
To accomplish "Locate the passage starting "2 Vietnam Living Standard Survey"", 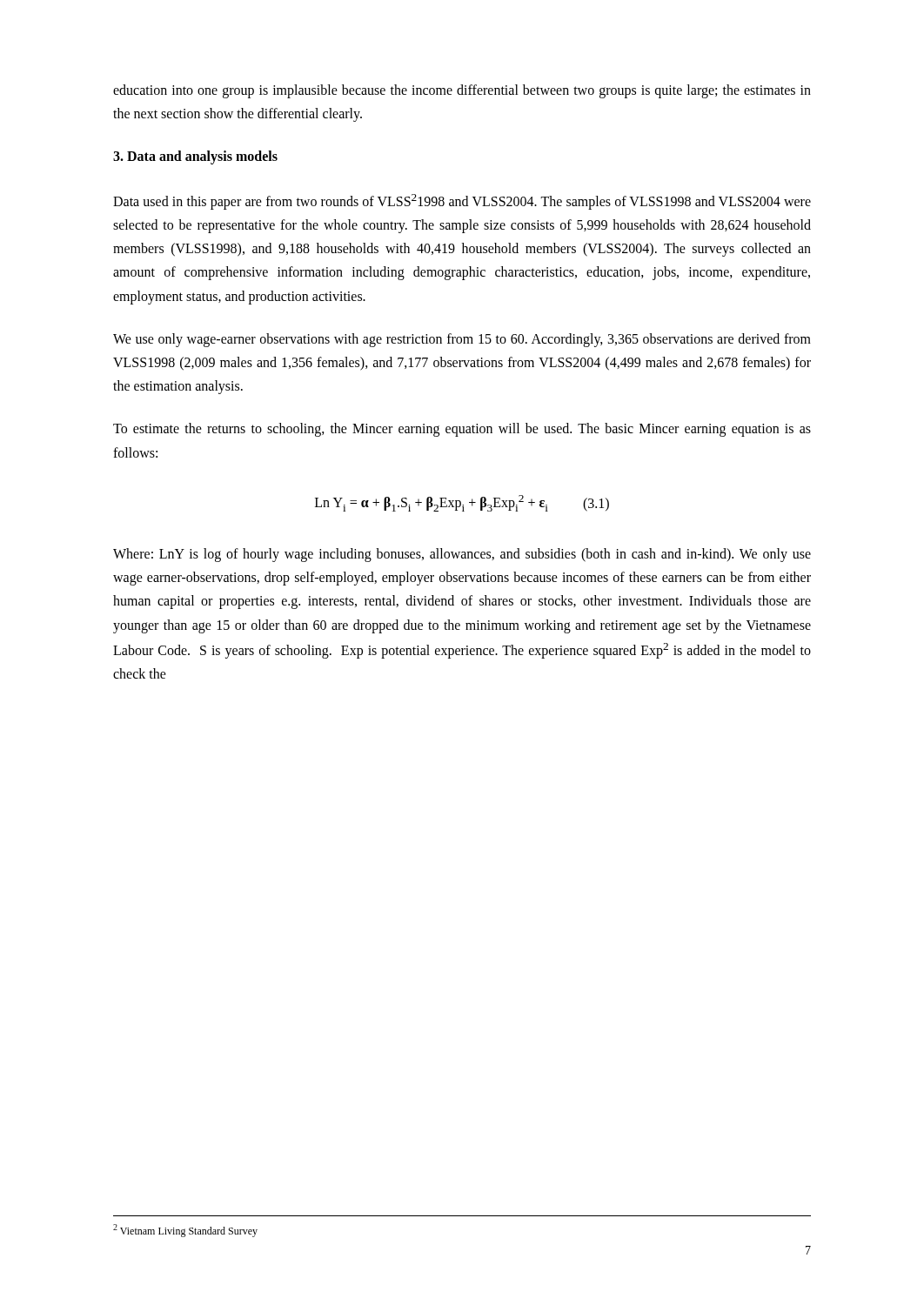I will [185, 1229].
